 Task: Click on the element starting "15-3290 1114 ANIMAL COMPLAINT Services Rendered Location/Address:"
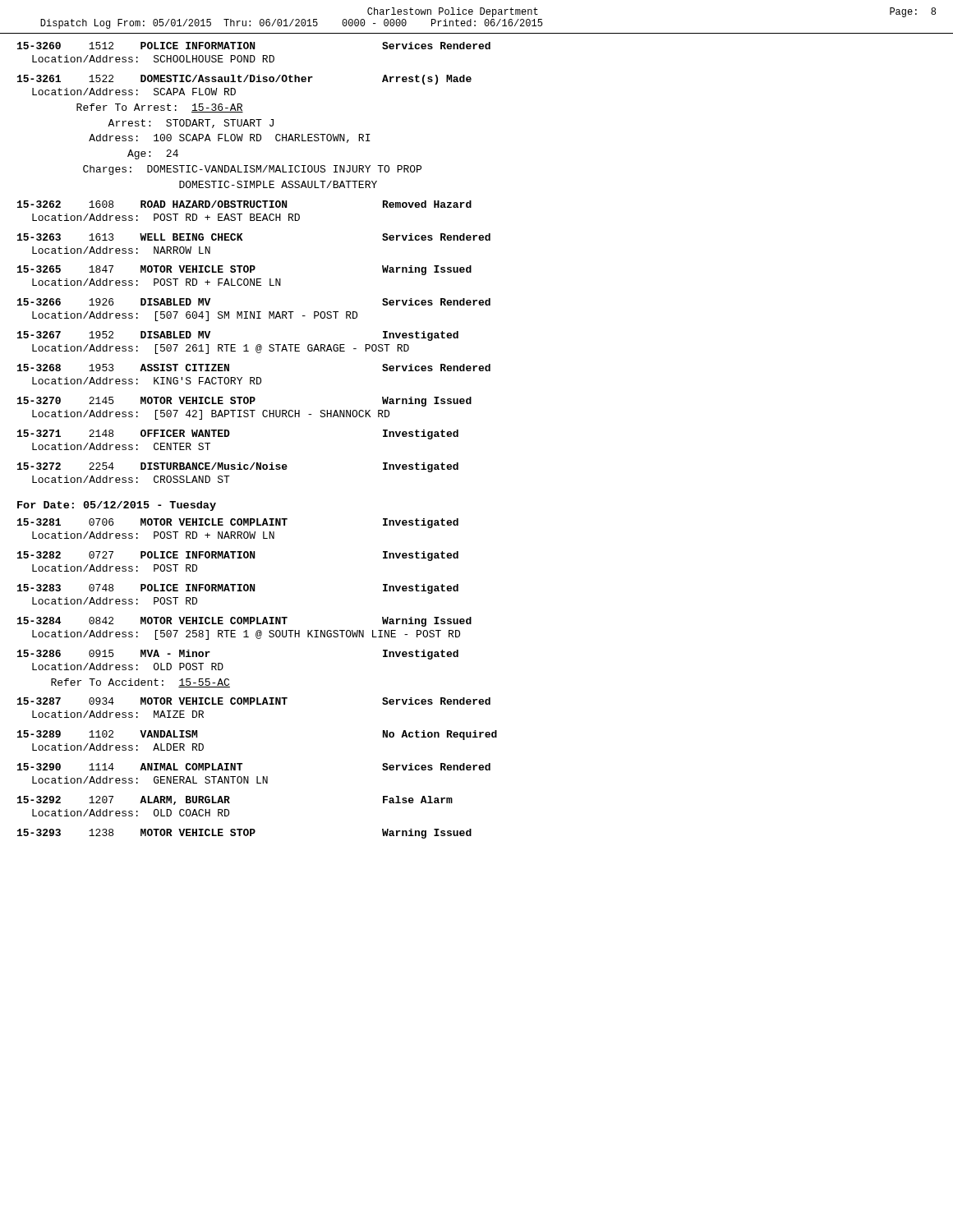click(476, 775)
